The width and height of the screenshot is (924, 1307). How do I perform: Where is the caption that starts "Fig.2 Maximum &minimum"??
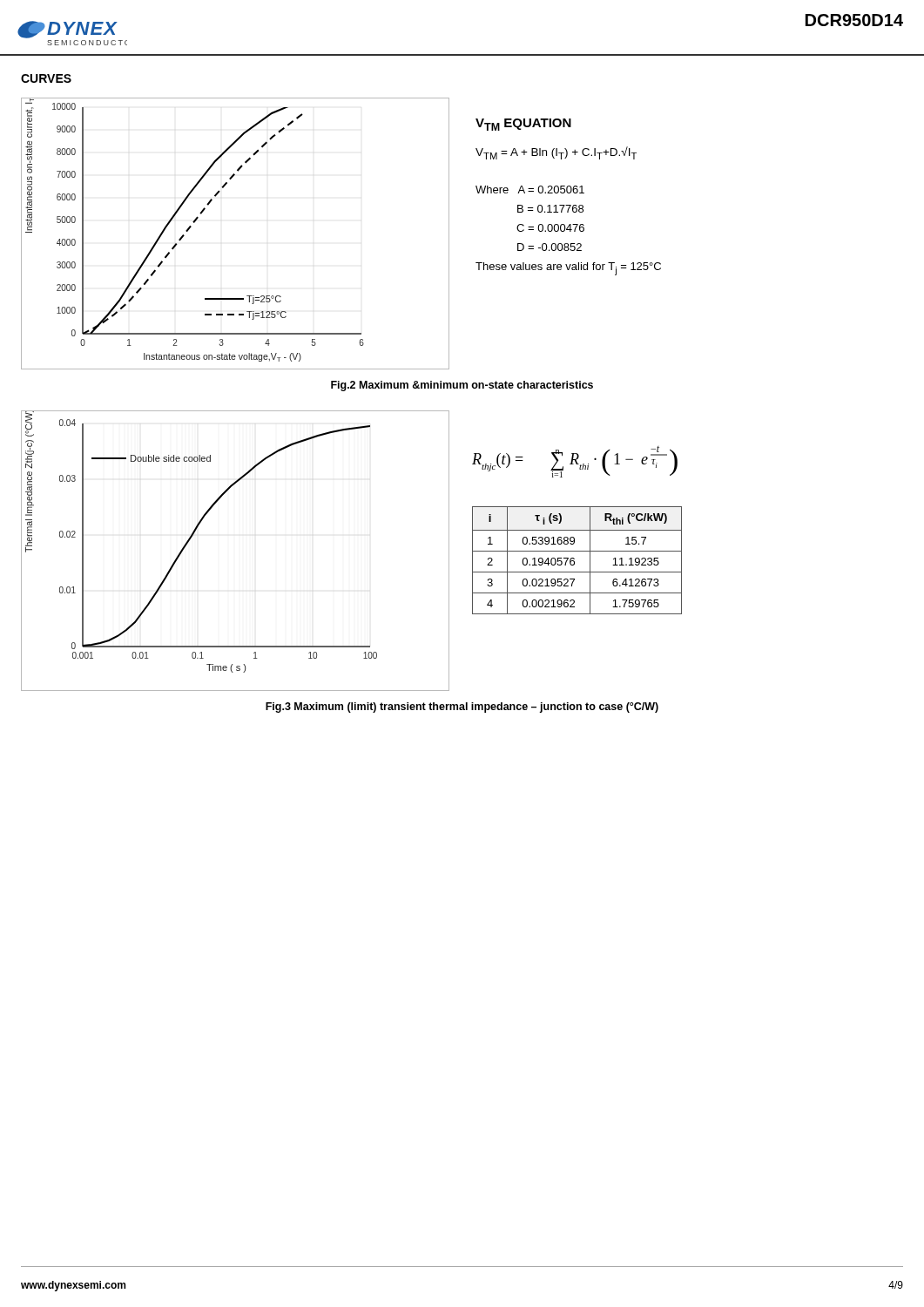coord(462,385)
